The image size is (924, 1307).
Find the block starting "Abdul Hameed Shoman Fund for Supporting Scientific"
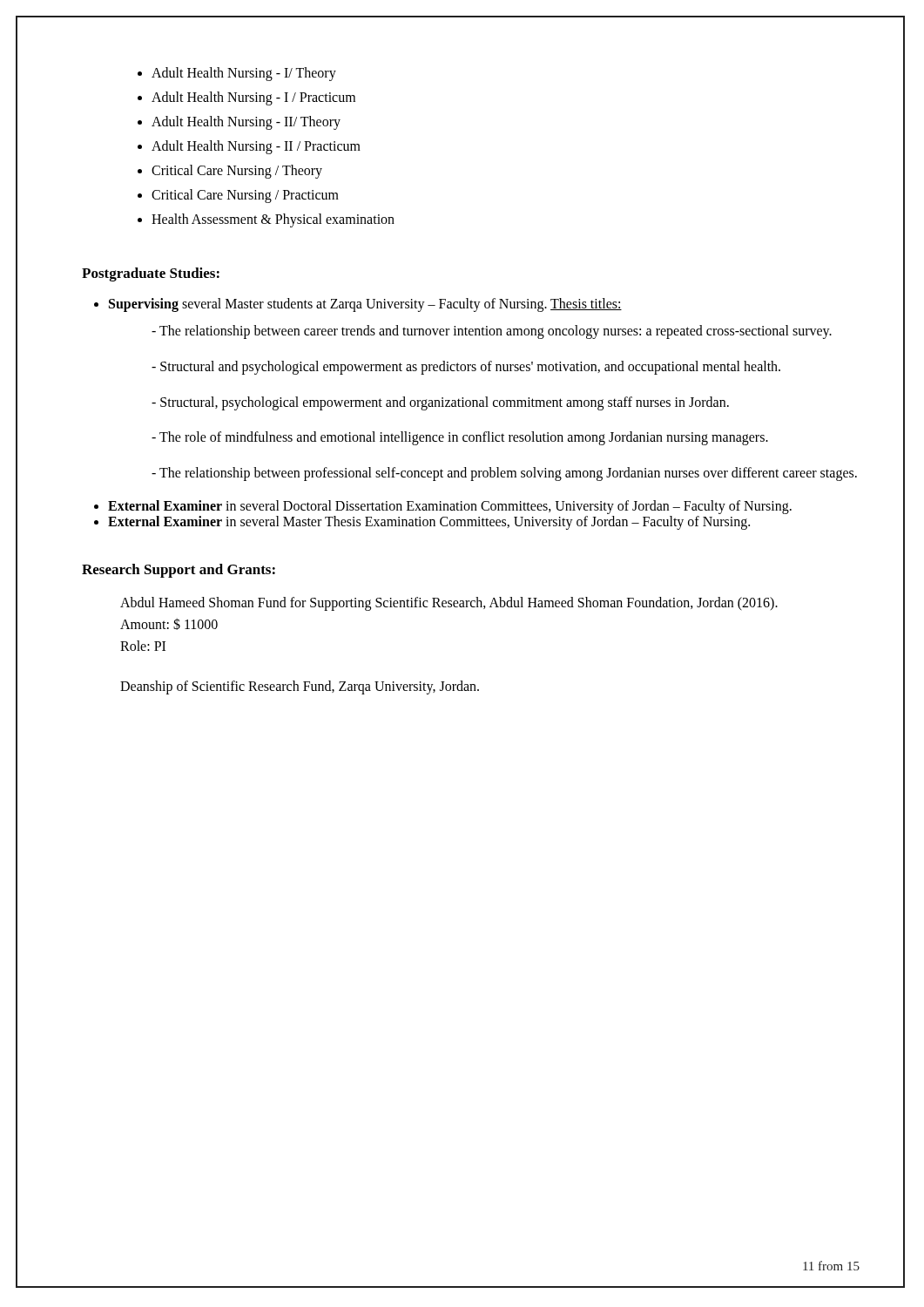tap(449, 604)
